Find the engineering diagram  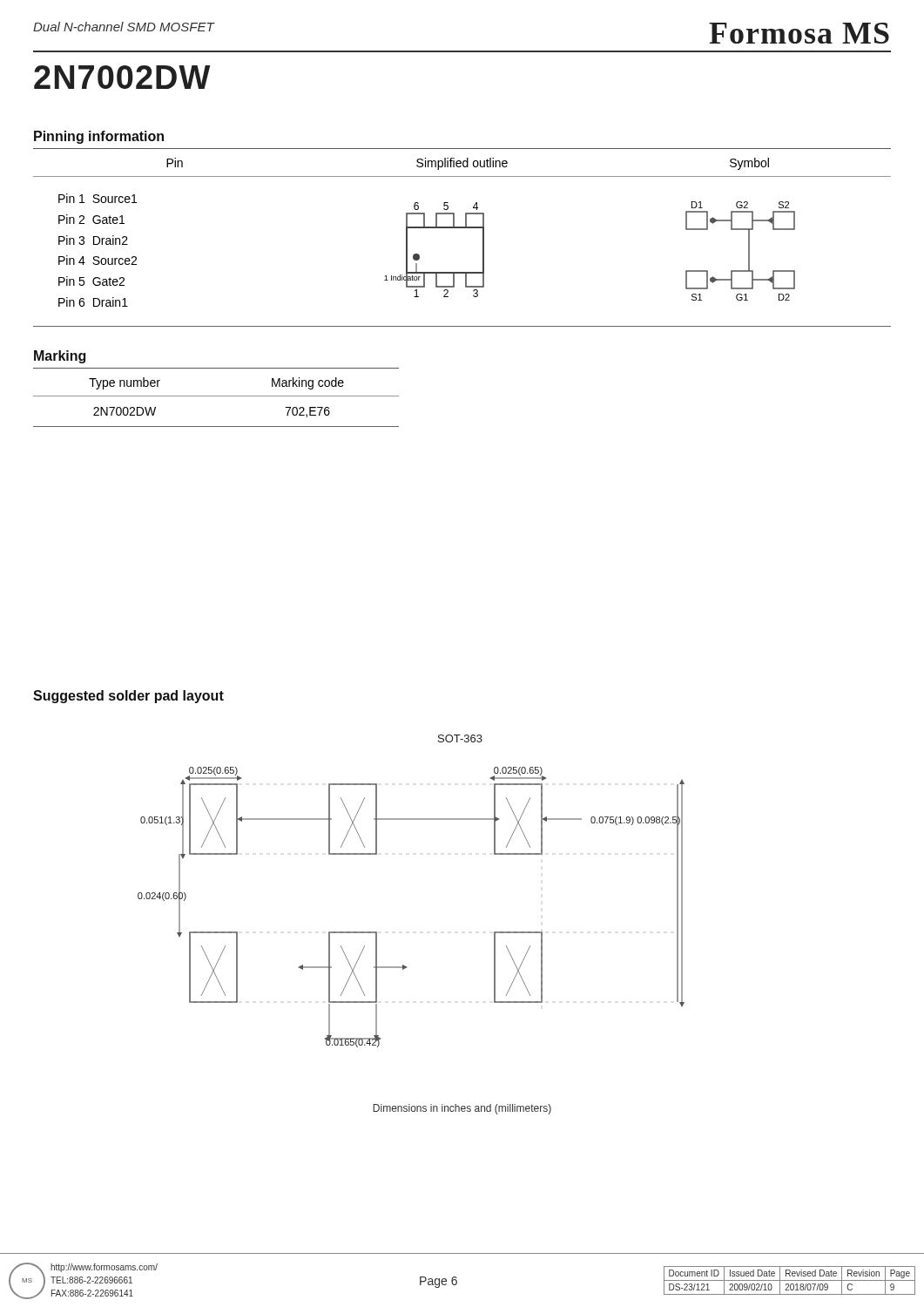462,906
